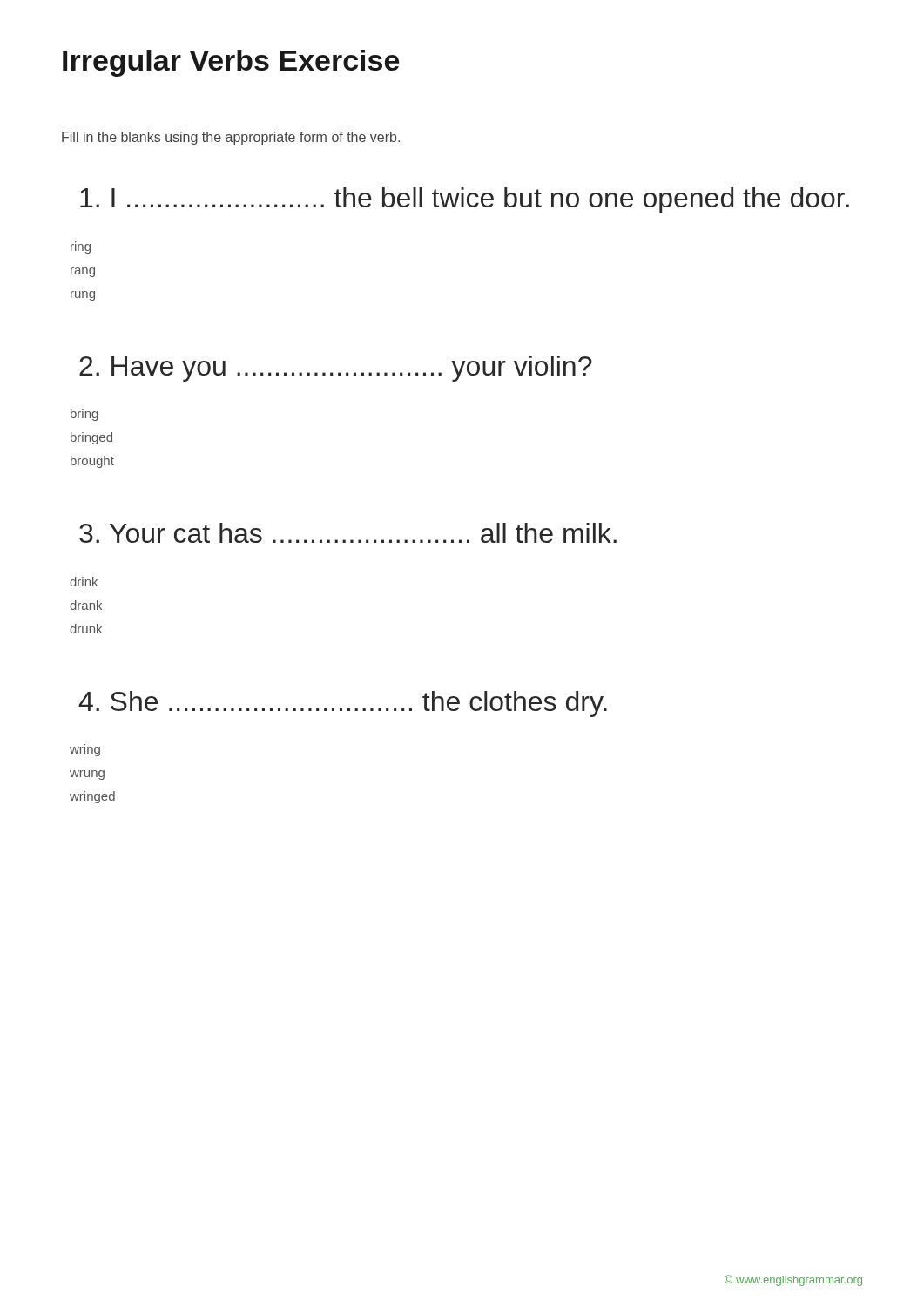The image size is (924, 1307).
Task: Point to the text block starting "4. She ................................"
Action: (344, 701)
